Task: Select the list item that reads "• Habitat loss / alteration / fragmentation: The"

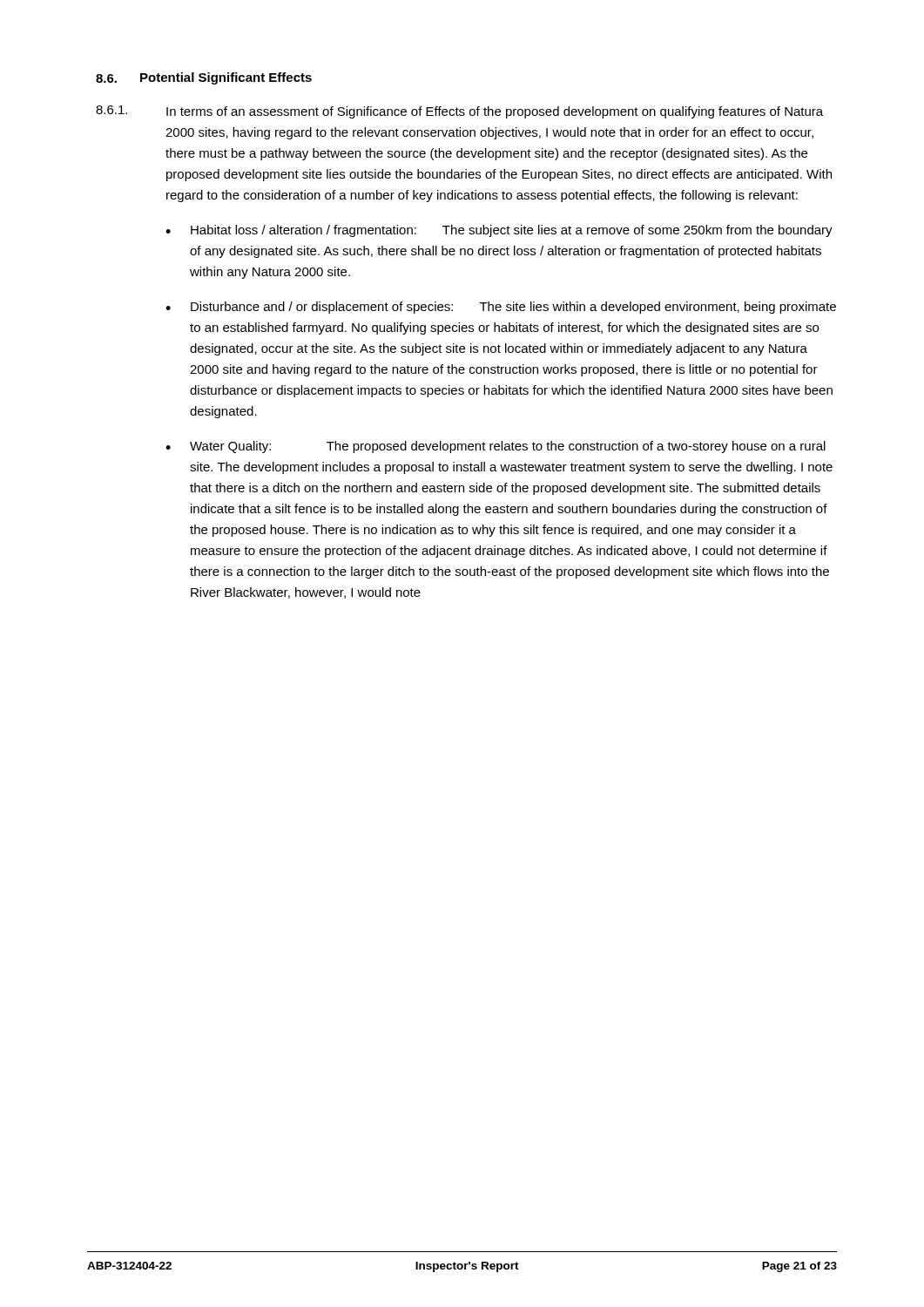Action: click(x=501, y=251)
